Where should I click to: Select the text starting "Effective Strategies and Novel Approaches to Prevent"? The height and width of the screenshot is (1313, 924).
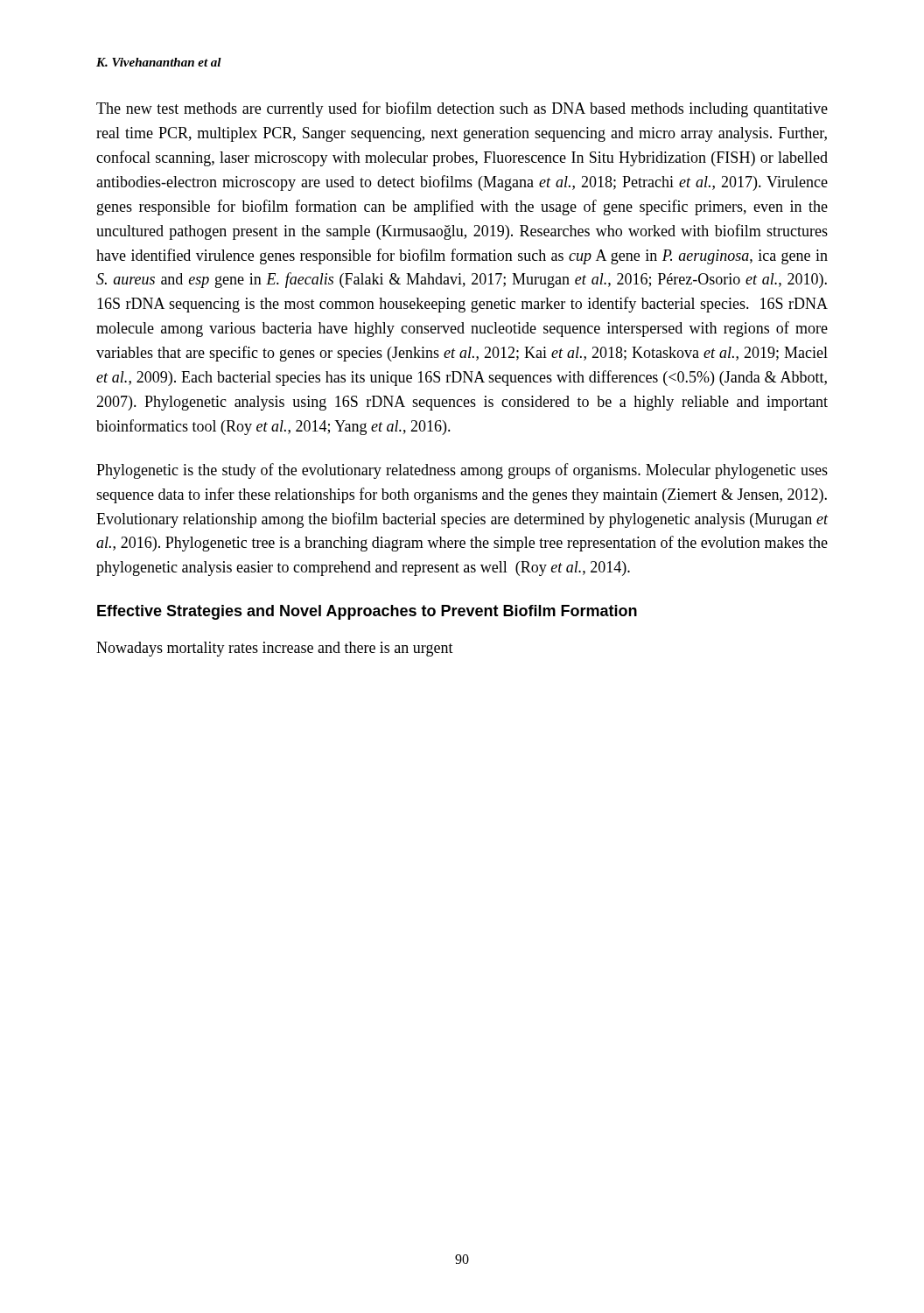tap(367, 611)
